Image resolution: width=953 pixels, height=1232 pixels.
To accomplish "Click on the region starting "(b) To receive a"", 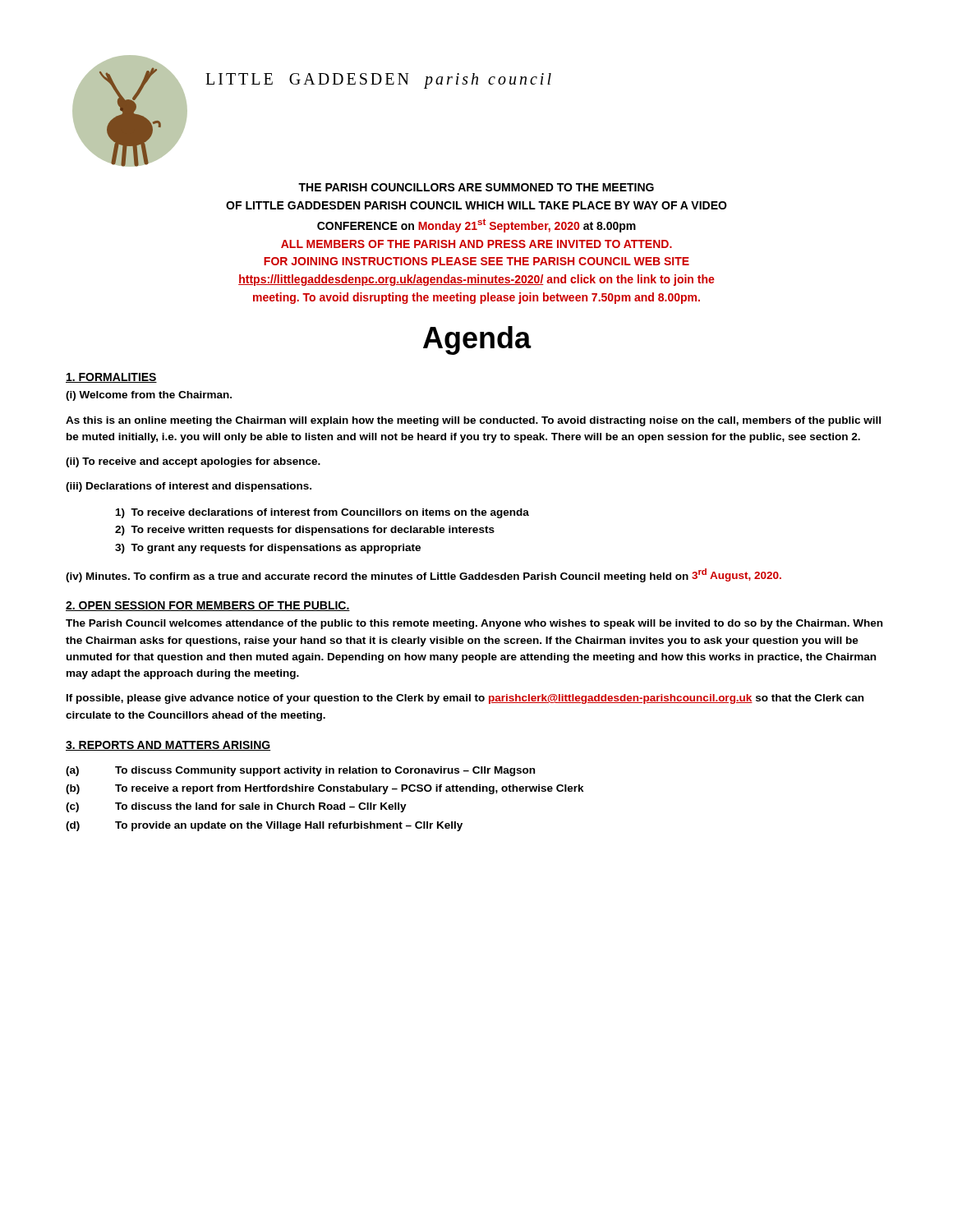I will click(x=476, y=789).
